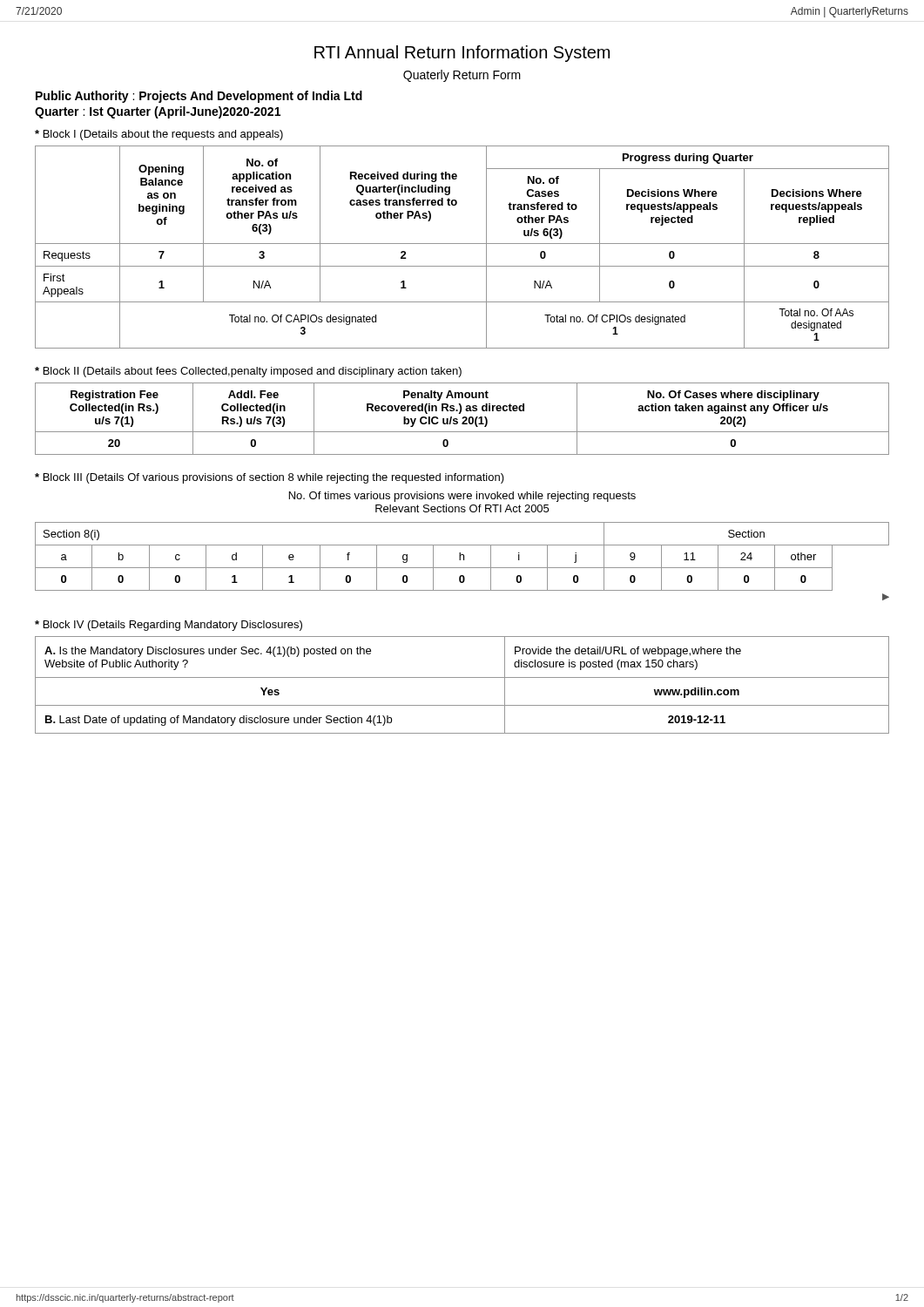
Task: Locate the text "Quaterly Return Form"
Action: pos(462,75)
